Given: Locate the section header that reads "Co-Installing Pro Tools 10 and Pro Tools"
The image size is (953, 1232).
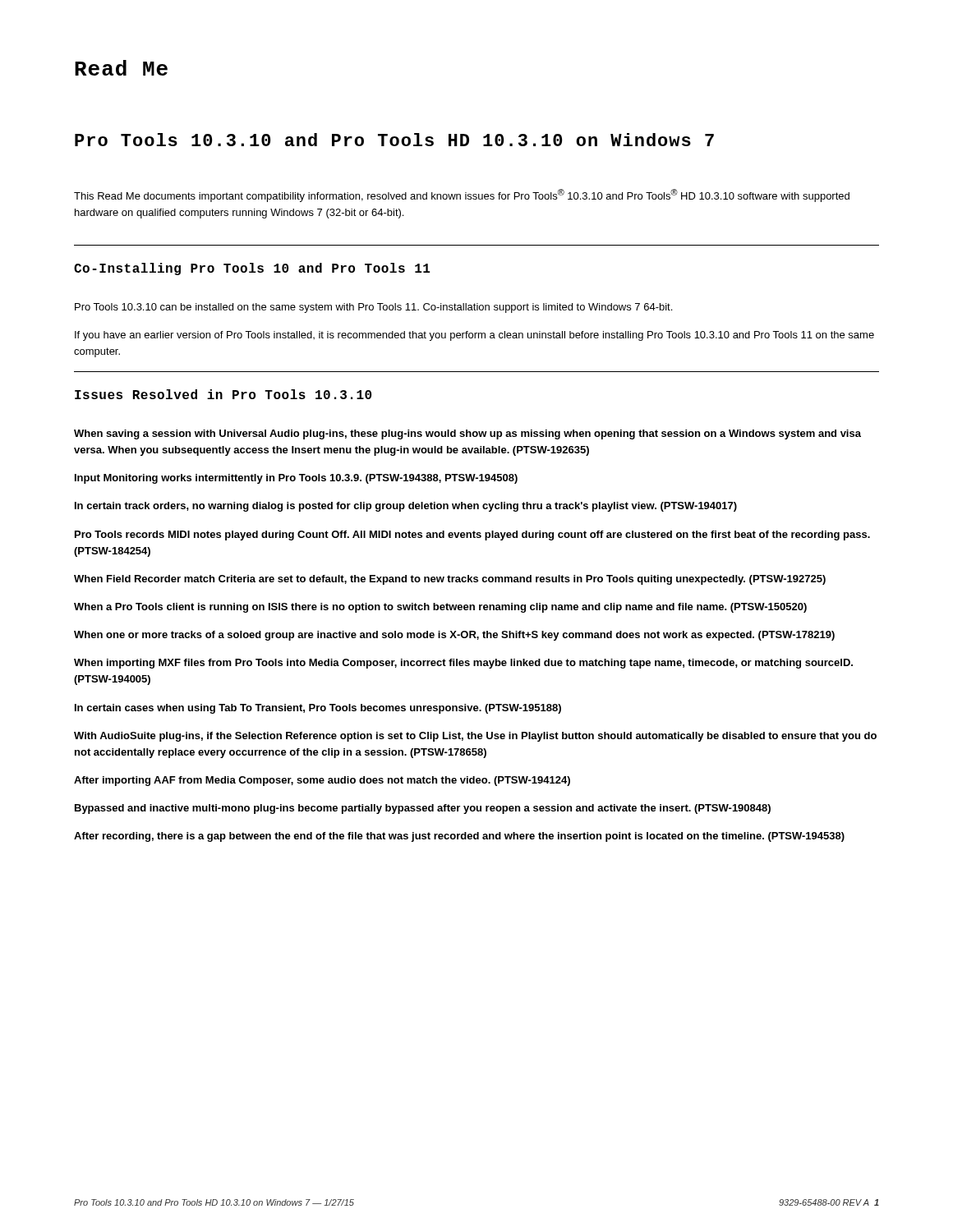Looking at the screenshot, I should [x=252, y=269].
